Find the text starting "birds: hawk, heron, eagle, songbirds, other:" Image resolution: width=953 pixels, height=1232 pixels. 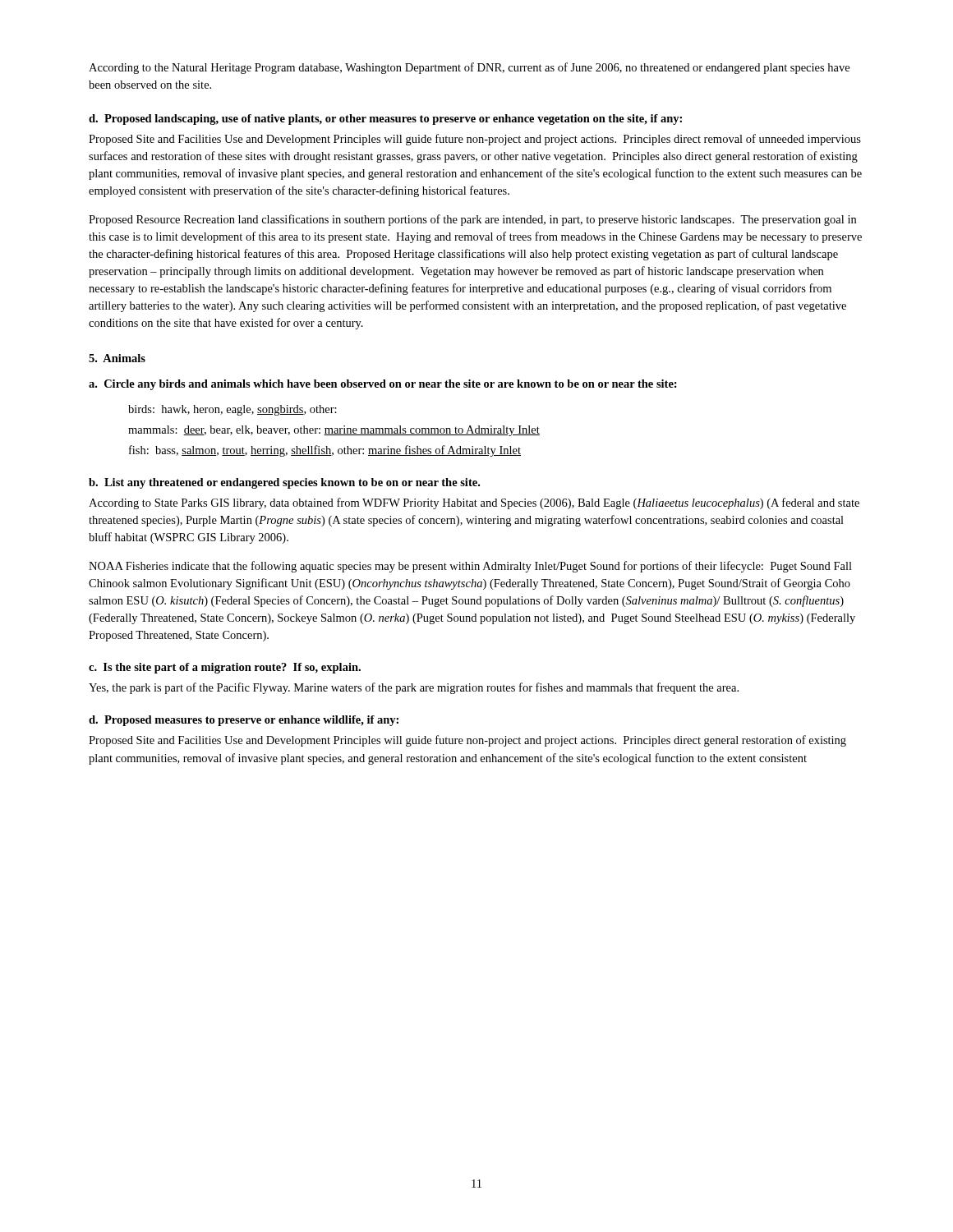(x=233, y=409)
